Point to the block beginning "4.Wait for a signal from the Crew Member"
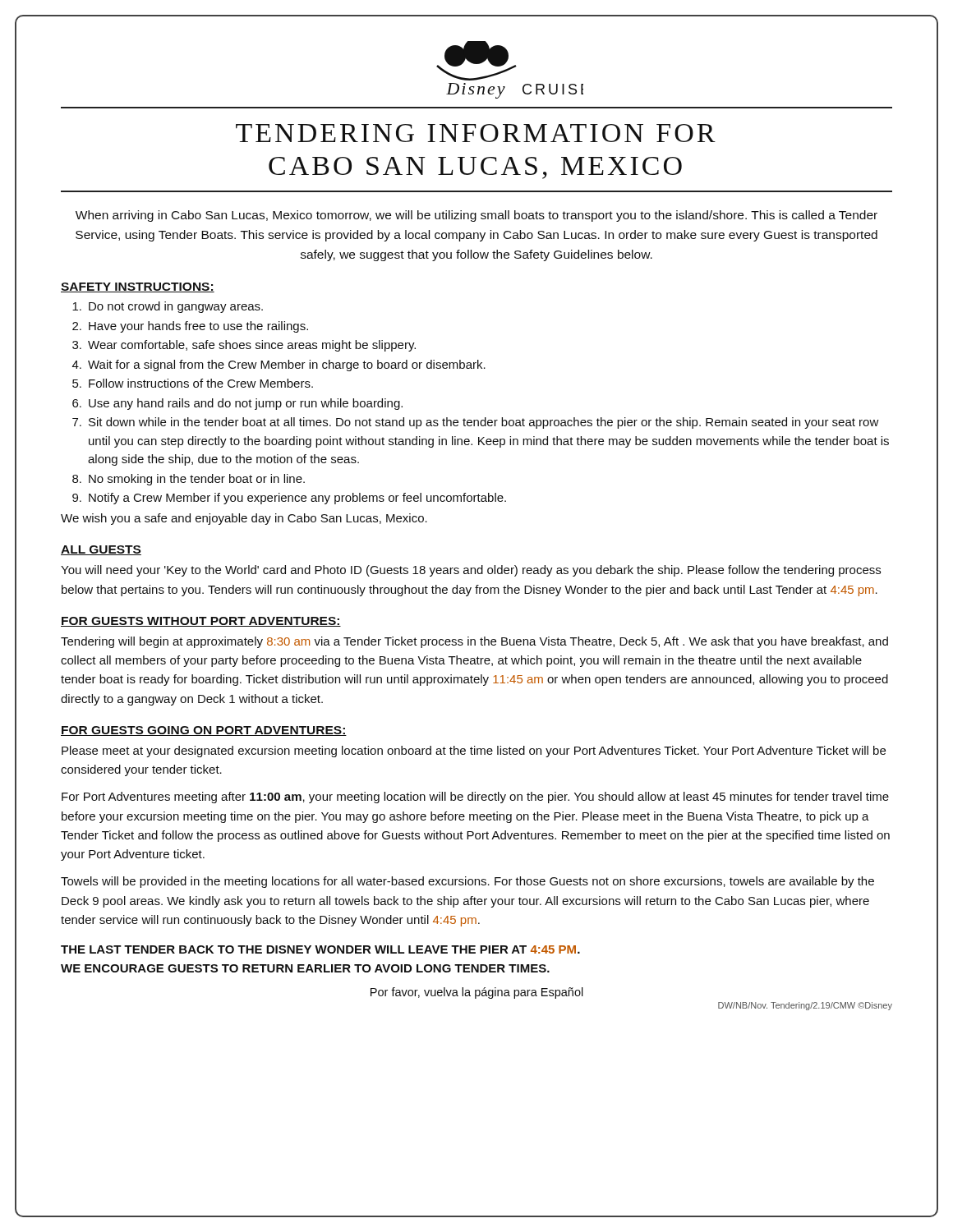 pyautogui.click(x=476, y=365)
